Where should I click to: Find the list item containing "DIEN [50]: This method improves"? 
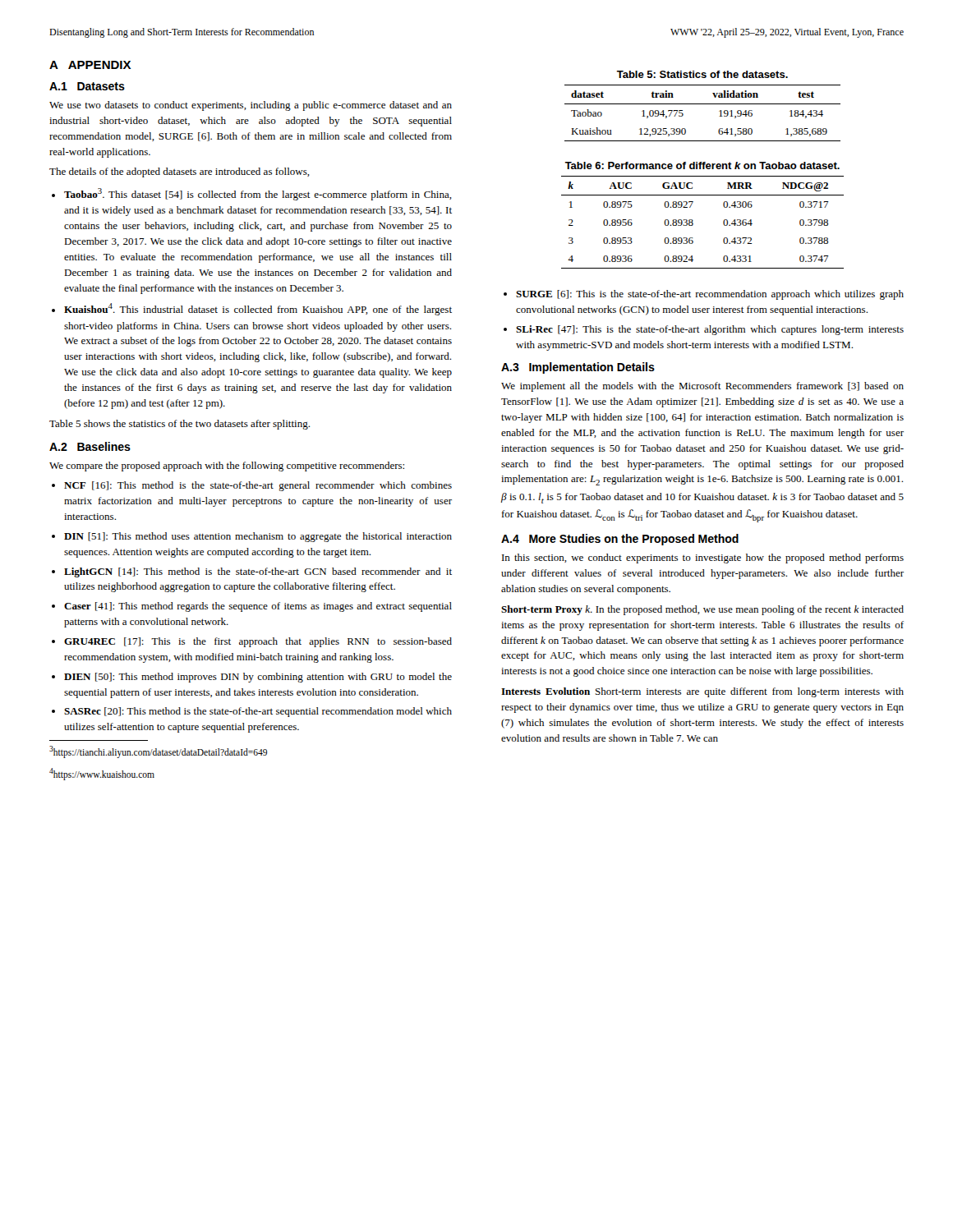258,684
